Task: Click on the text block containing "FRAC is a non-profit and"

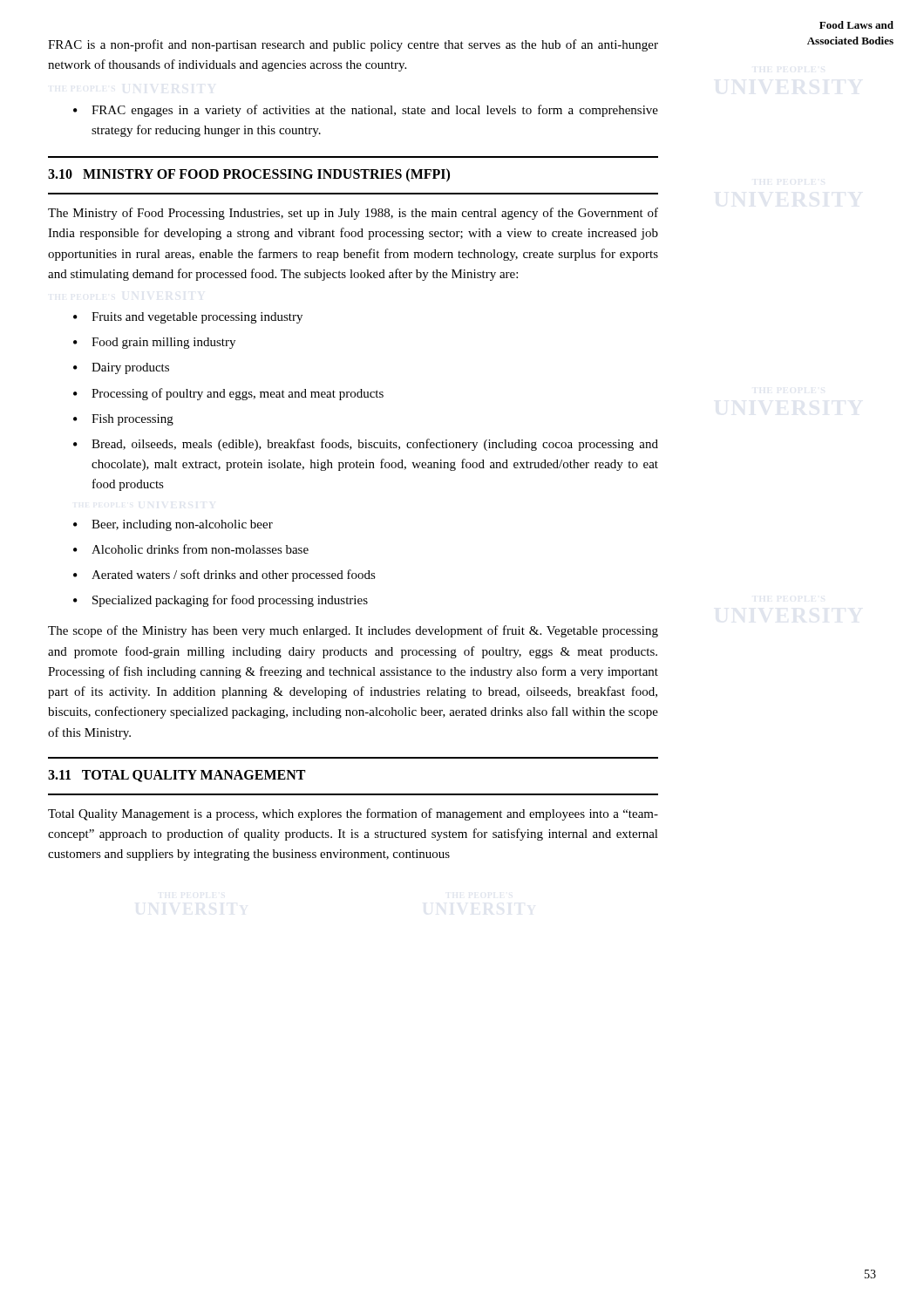Action: (353, 55)
